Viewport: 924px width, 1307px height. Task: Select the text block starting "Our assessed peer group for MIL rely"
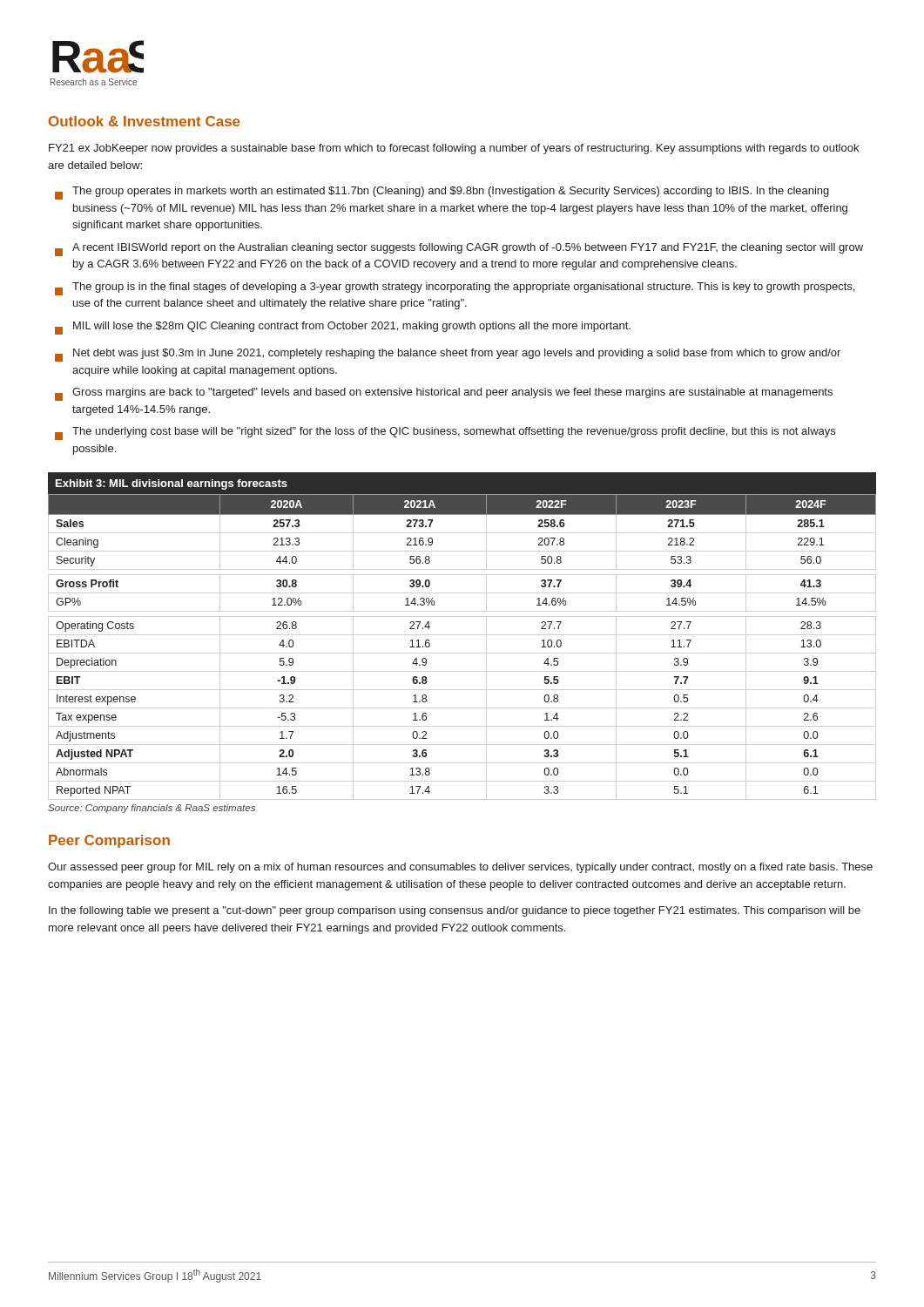coord(460,876)
